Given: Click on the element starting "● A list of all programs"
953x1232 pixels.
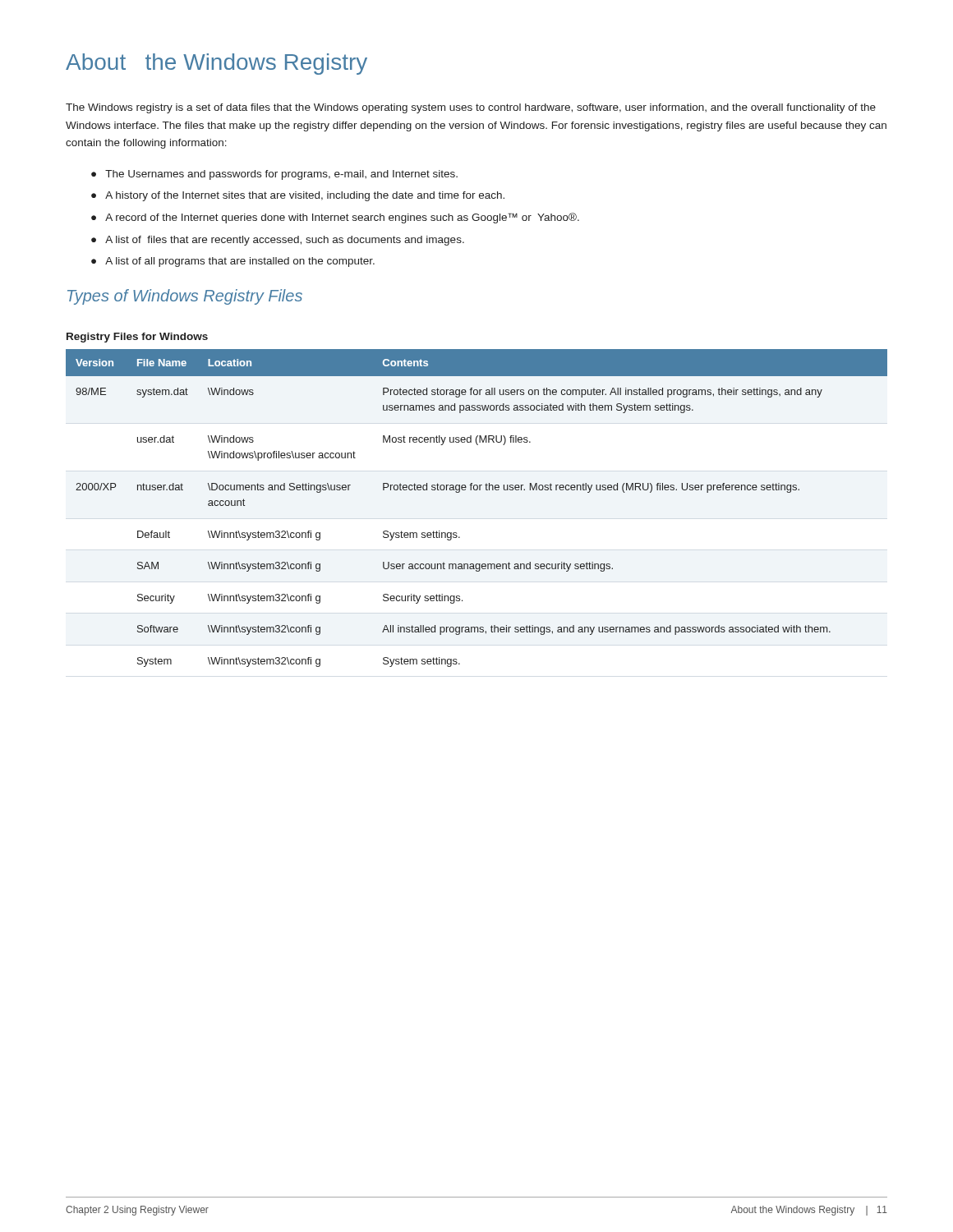Looking at the screenshot, I should pyautogui.click(x=233, y=261).
